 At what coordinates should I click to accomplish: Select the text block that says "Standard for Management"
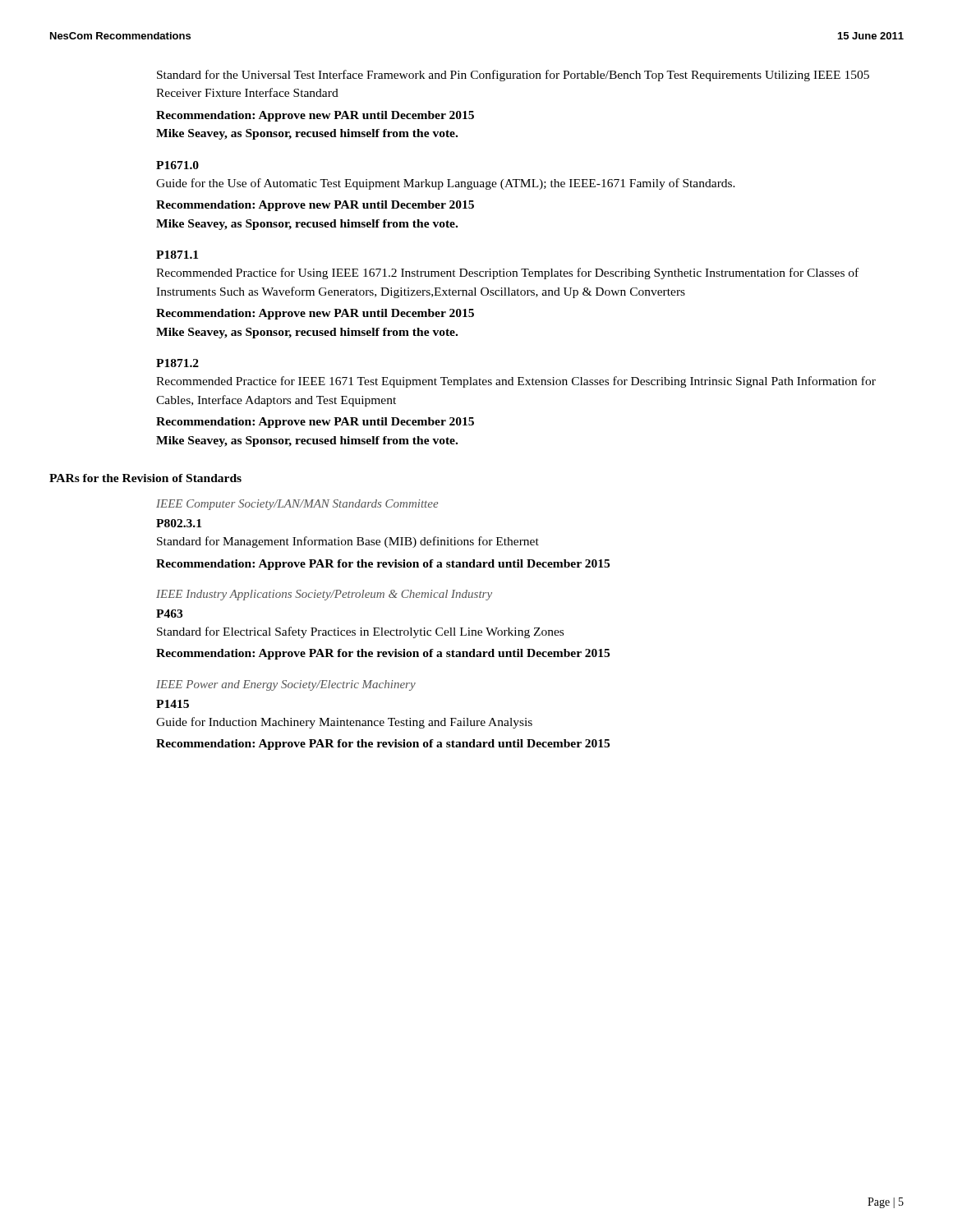coord(530,552)
